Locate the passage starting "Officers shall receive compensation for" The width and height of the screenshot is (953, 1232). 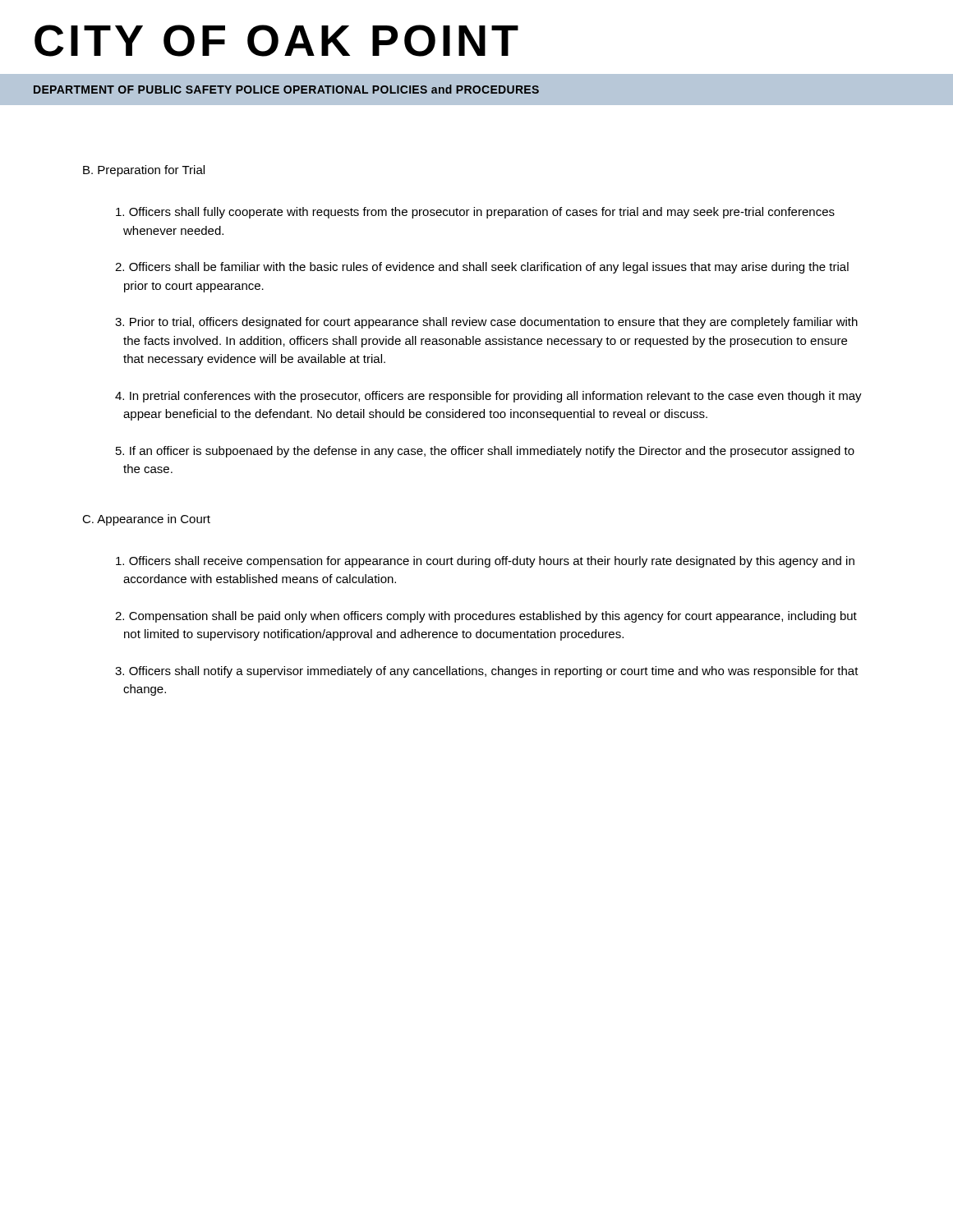tap(476, 570)
